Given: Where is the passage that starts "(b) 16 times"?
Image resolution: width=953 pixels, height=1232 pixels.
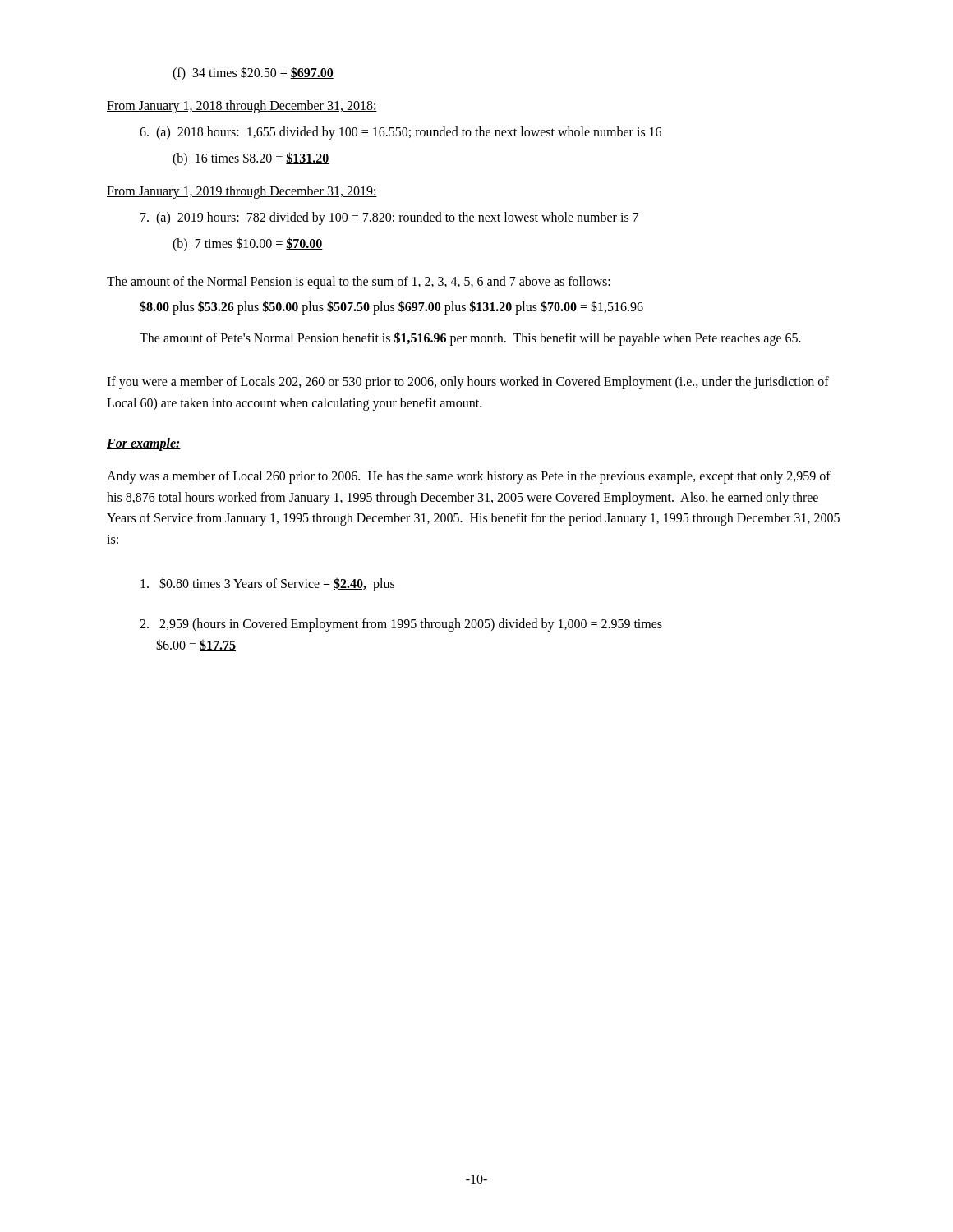Looking at the screenshot, I should point(251,158).
